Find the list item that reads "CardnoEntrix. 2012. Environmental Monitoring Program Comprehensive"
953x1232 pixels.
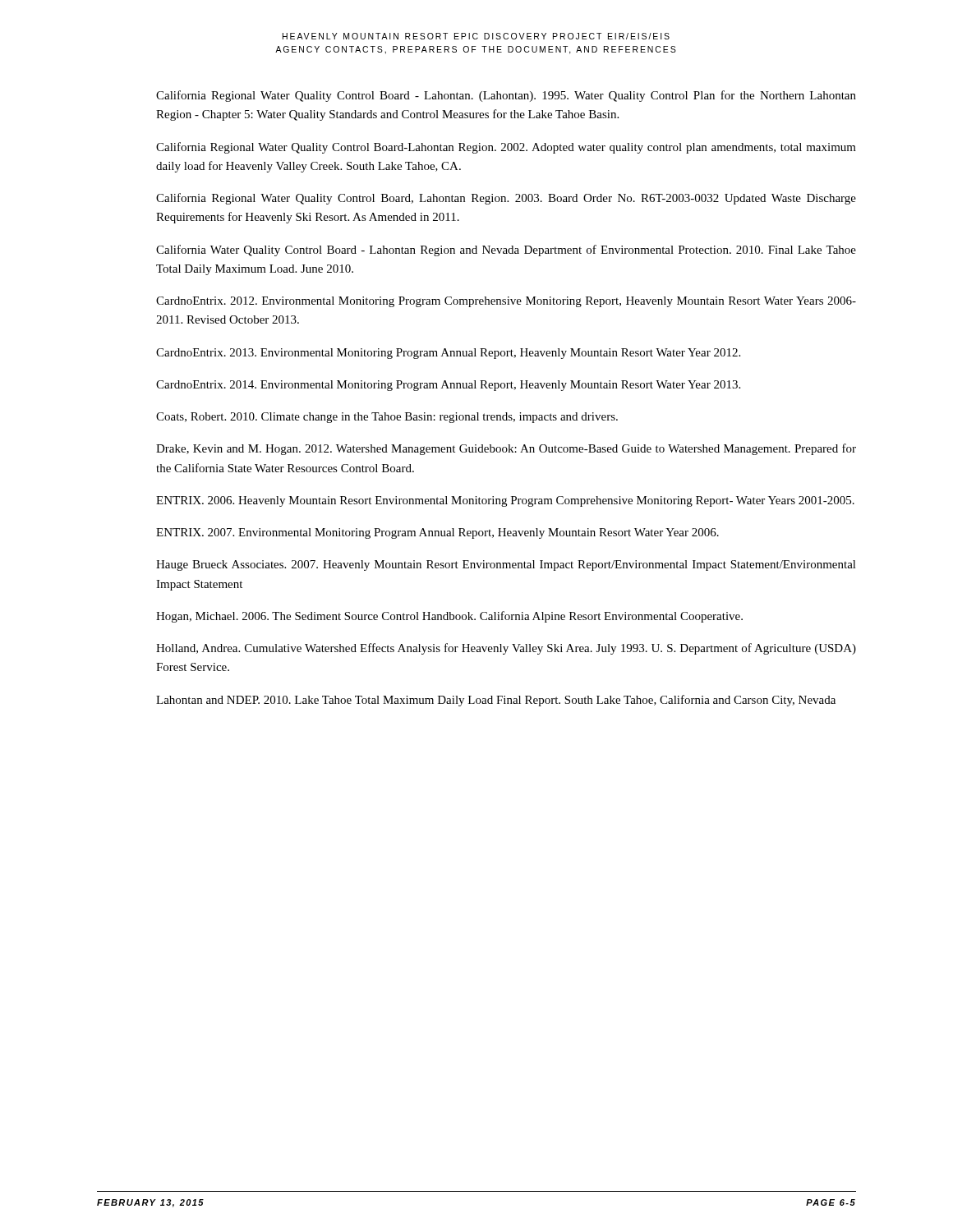pyautogui.click(x=476, y=311)
